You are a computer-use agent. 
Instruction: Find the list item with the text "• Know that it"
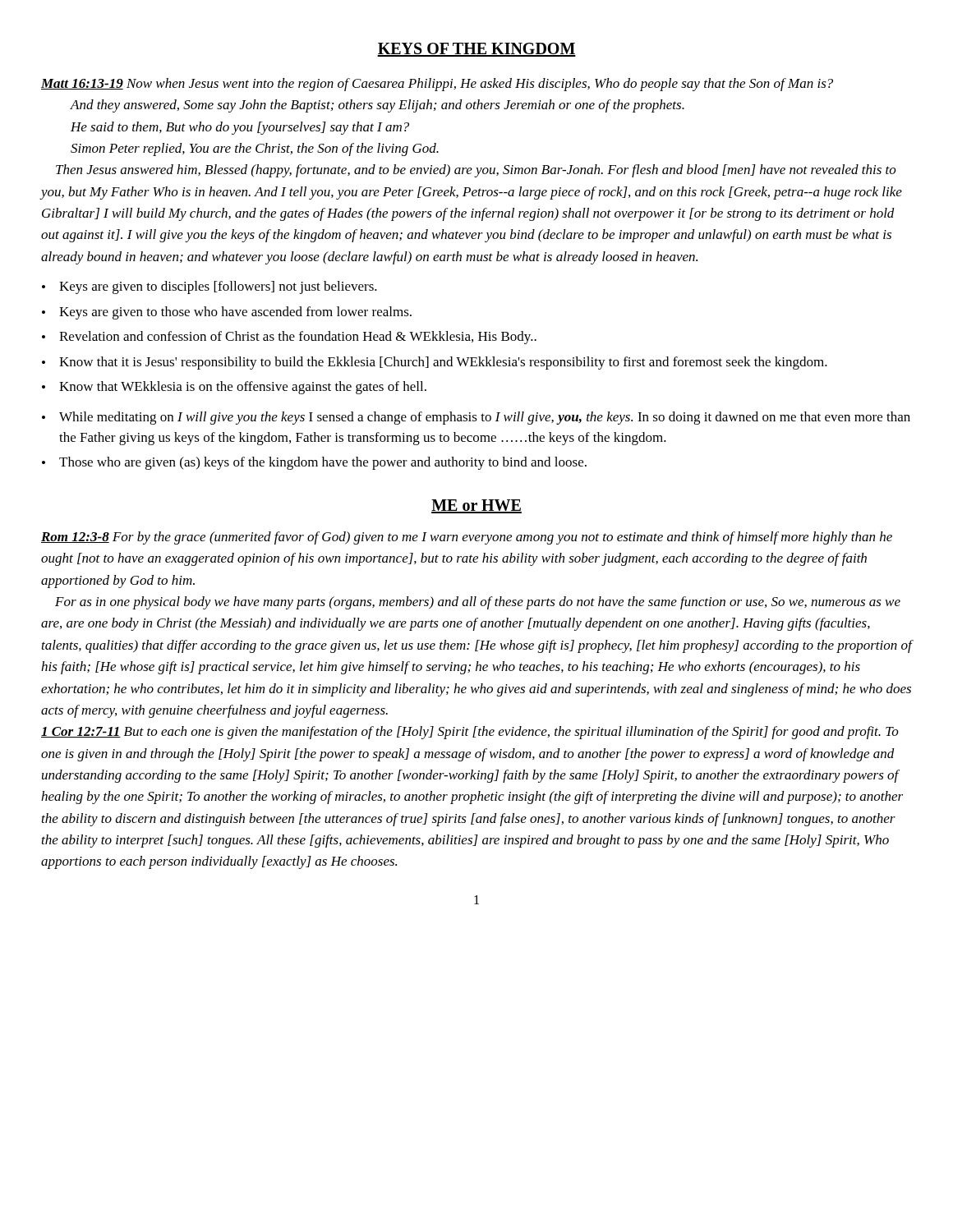point(476,362)
